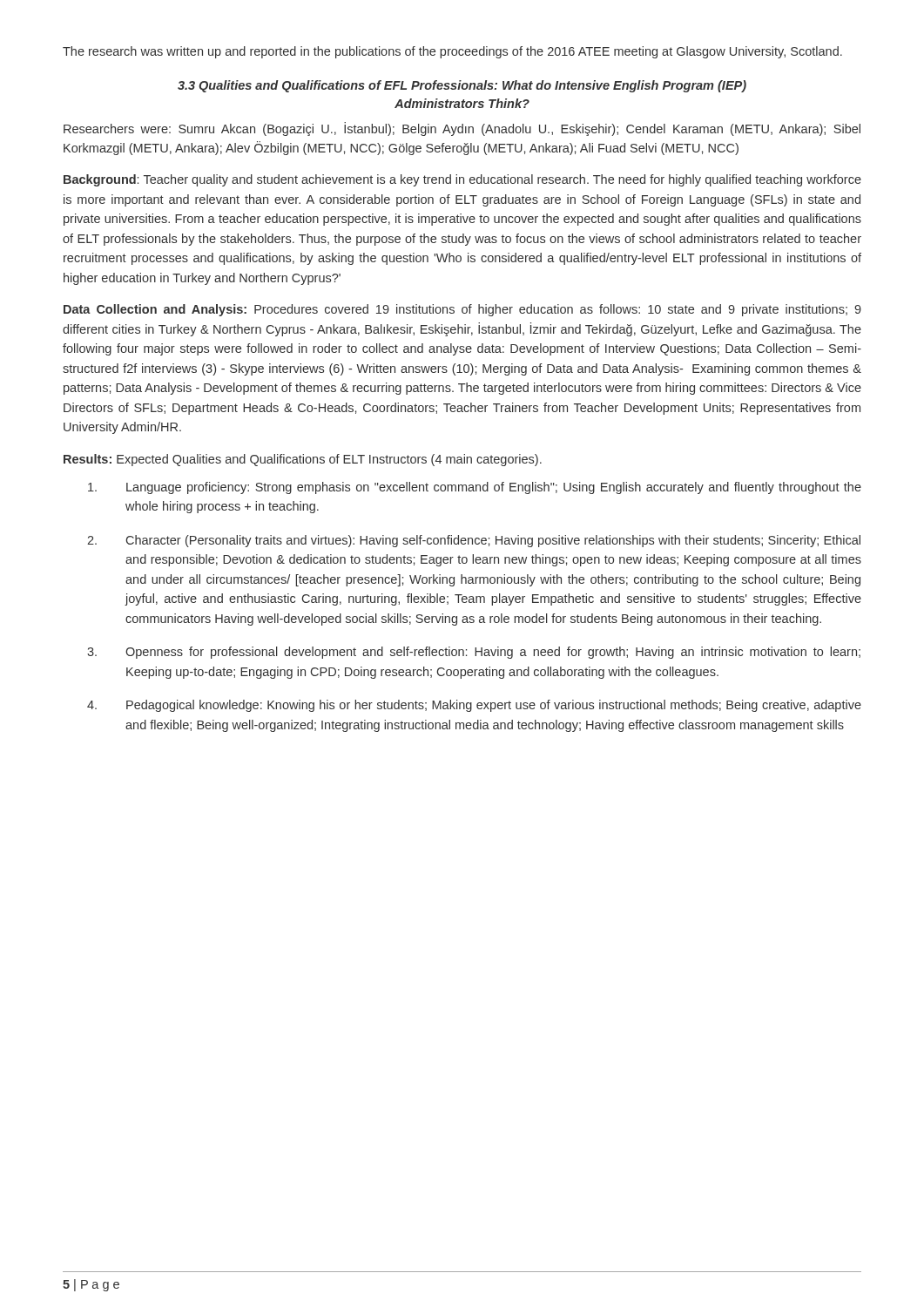Find the list item that says "3. Openness for professional development"
924x1307 pixels.
pos(462,662)
